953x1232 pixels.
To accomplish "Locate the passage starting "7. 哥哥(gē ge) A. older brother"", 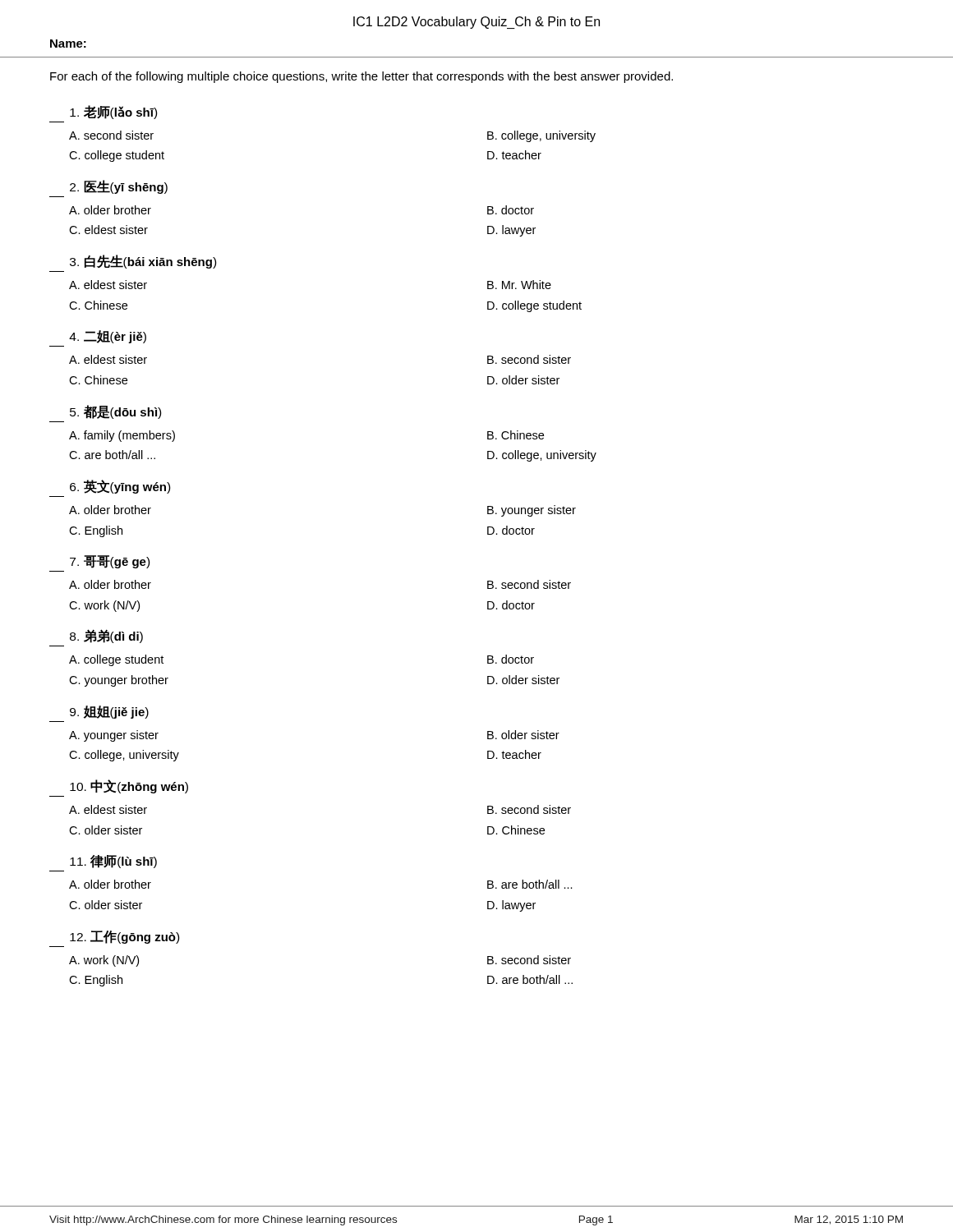I will tap(476, 584).
